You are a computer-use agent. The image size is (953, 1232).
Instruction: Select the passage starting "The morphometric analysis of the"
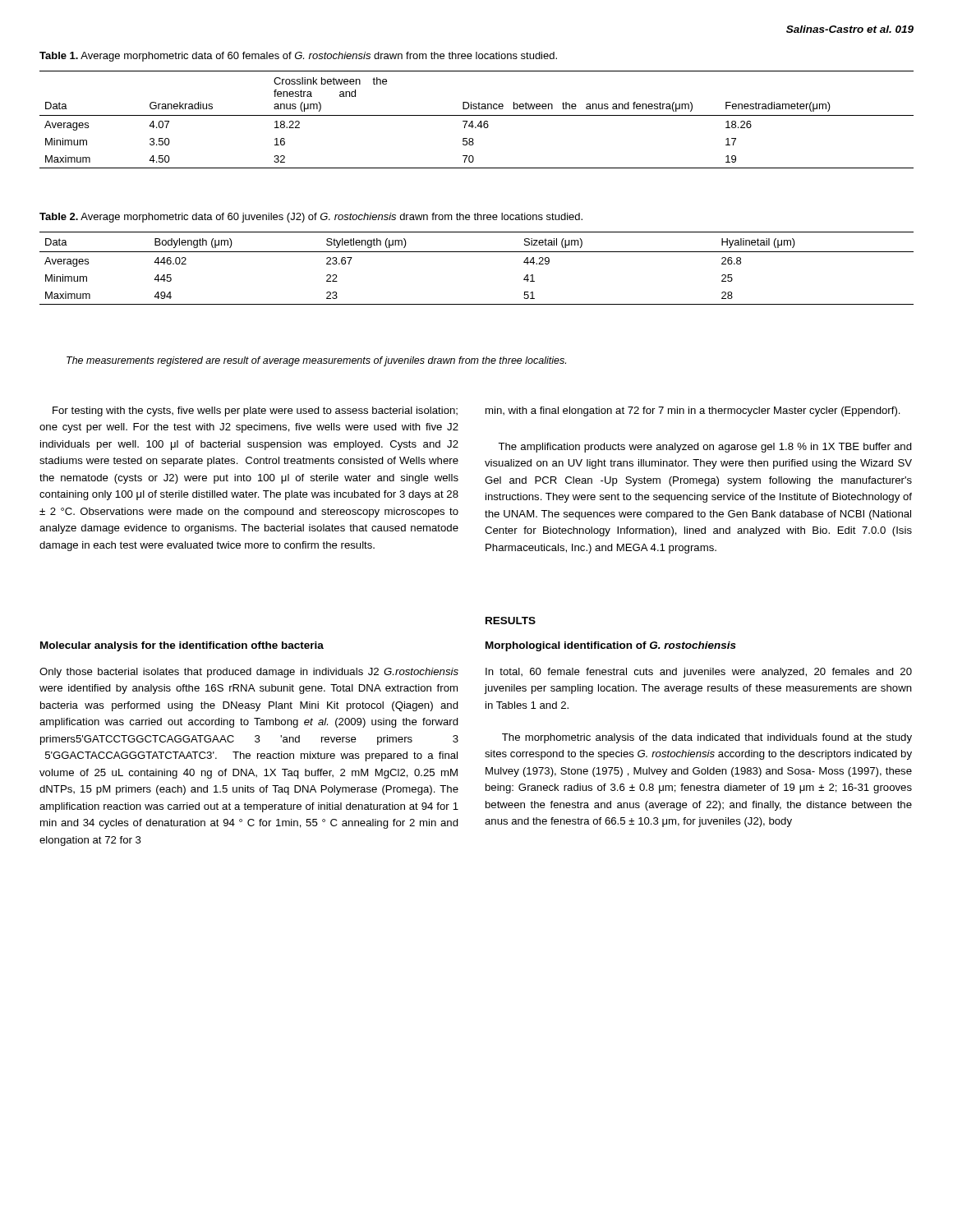698,779
